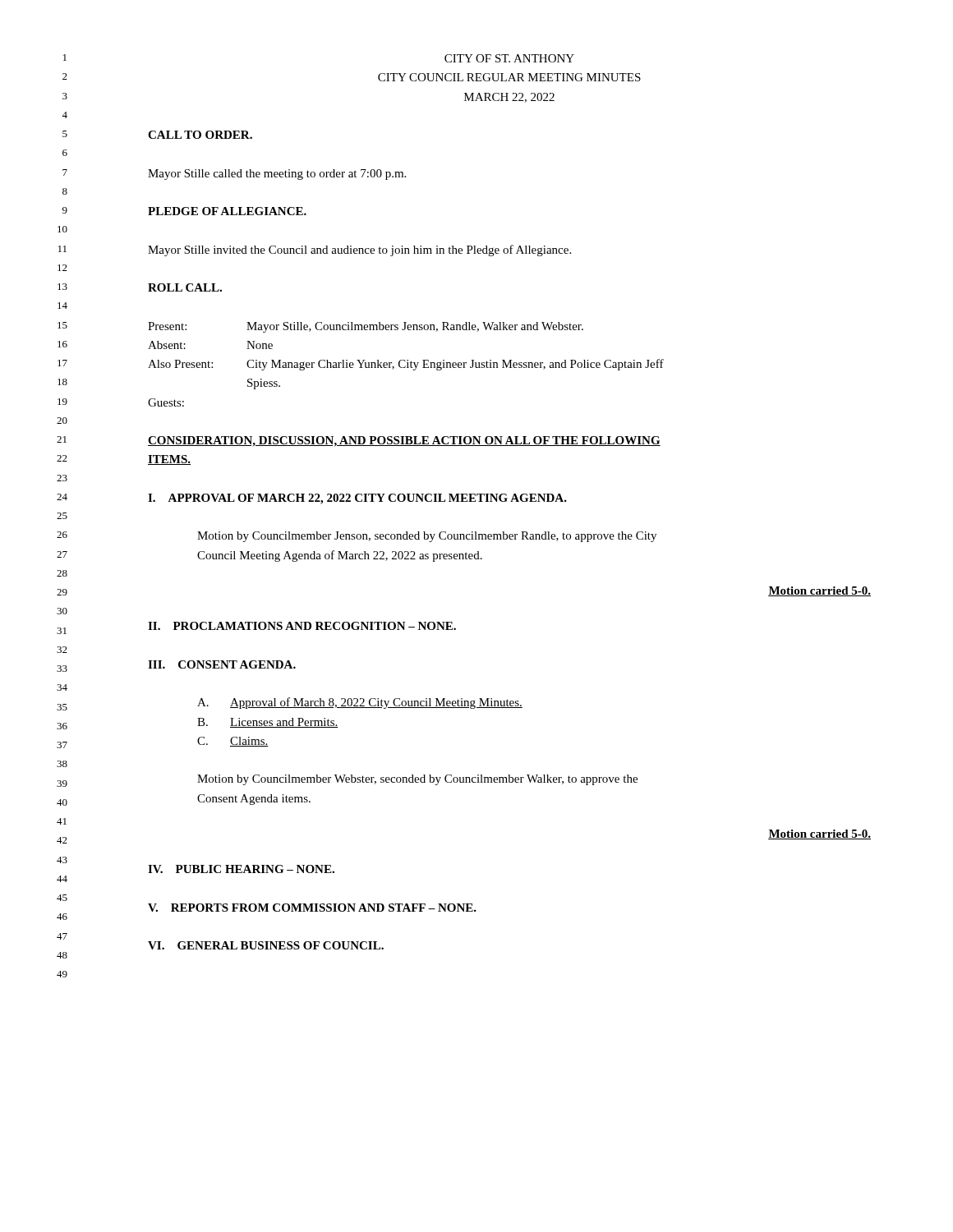Find the text block that reads "Present: Mayor Stille, Councilmembers Jenson, Randle, Walker and"
953x1232 pixels.
[509, 364]
